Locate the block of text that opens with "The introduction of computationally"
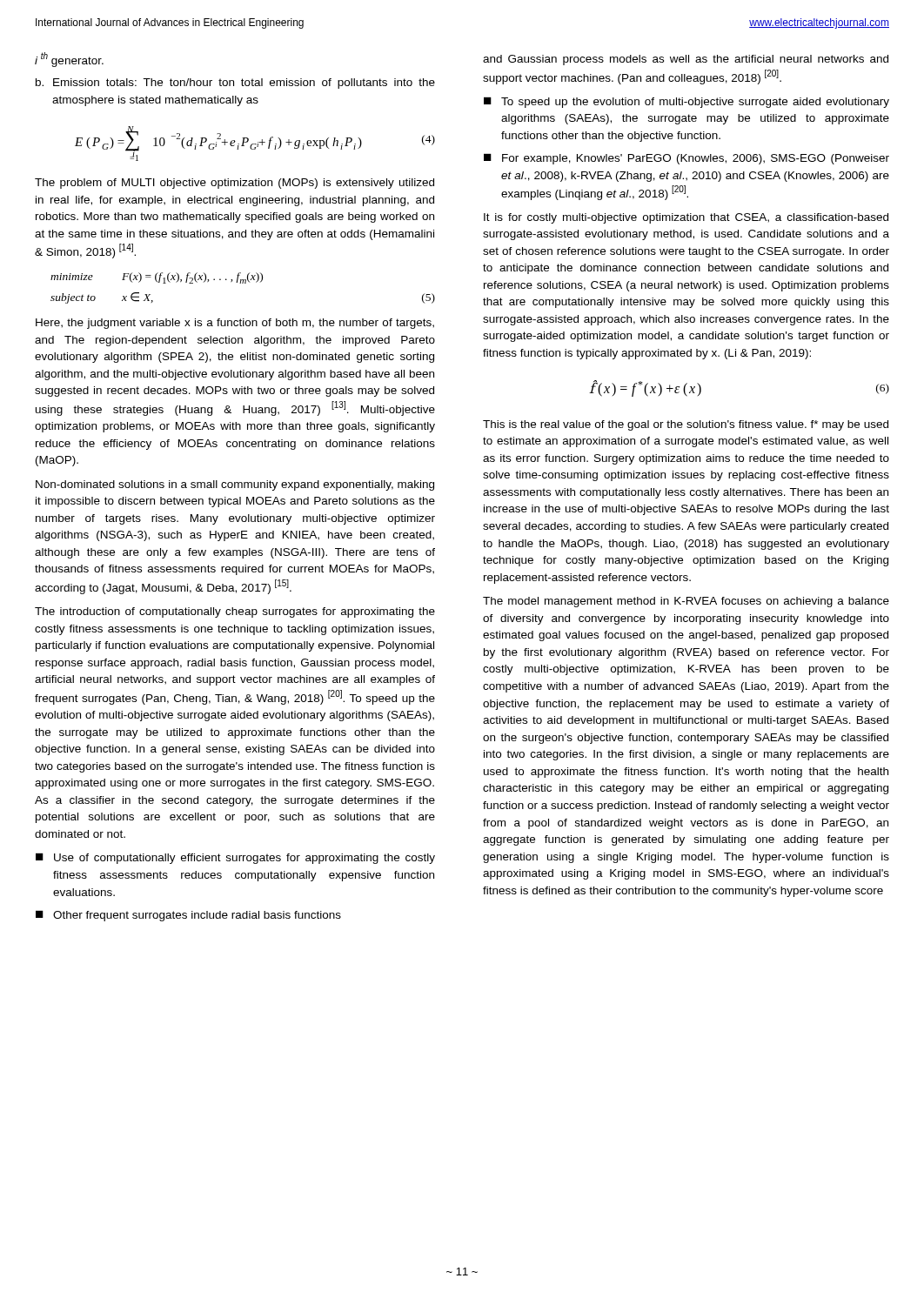924x1305 pixels. coord(235,723)
